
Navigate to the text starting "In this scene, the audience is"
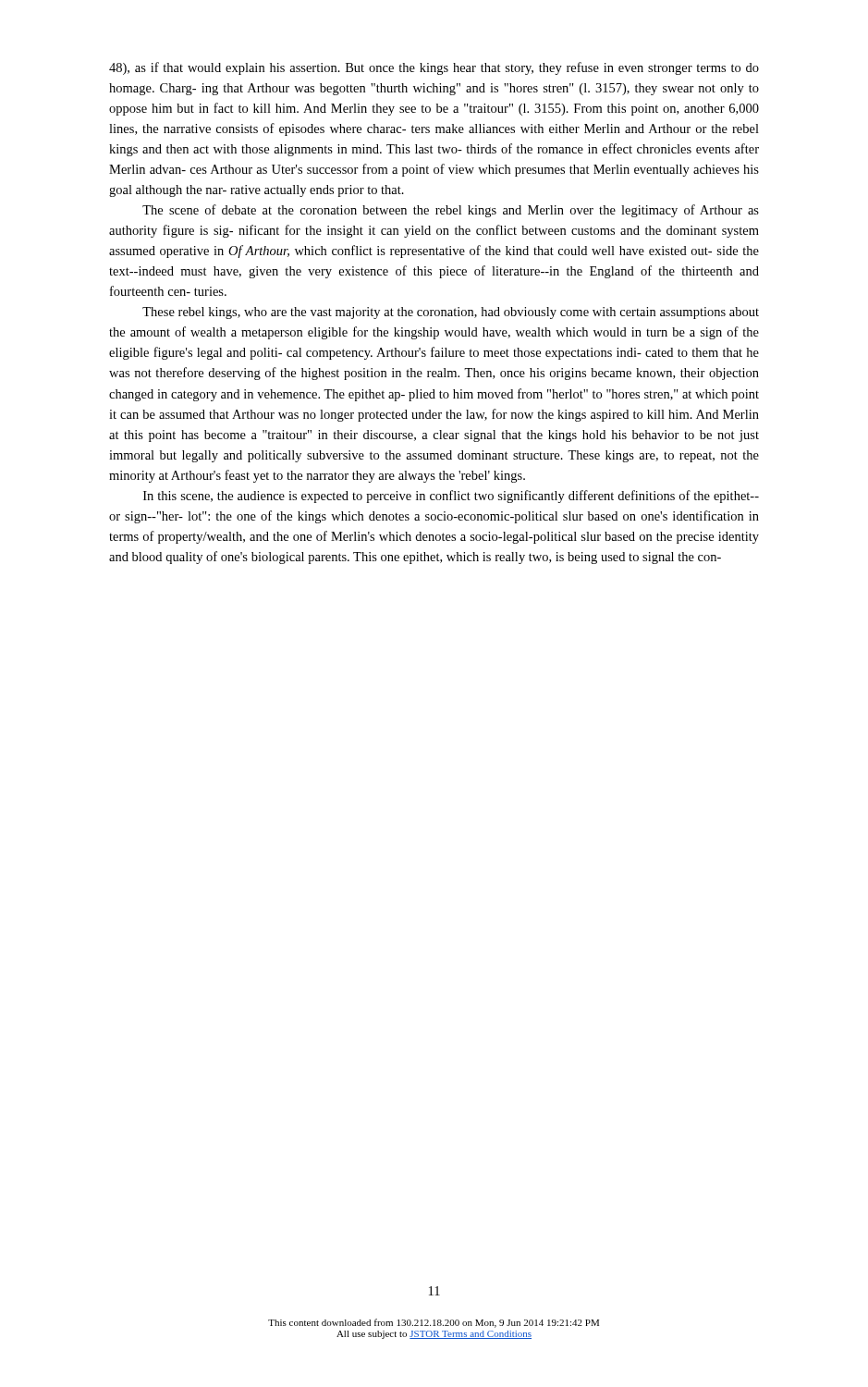[x=434, y=526]
